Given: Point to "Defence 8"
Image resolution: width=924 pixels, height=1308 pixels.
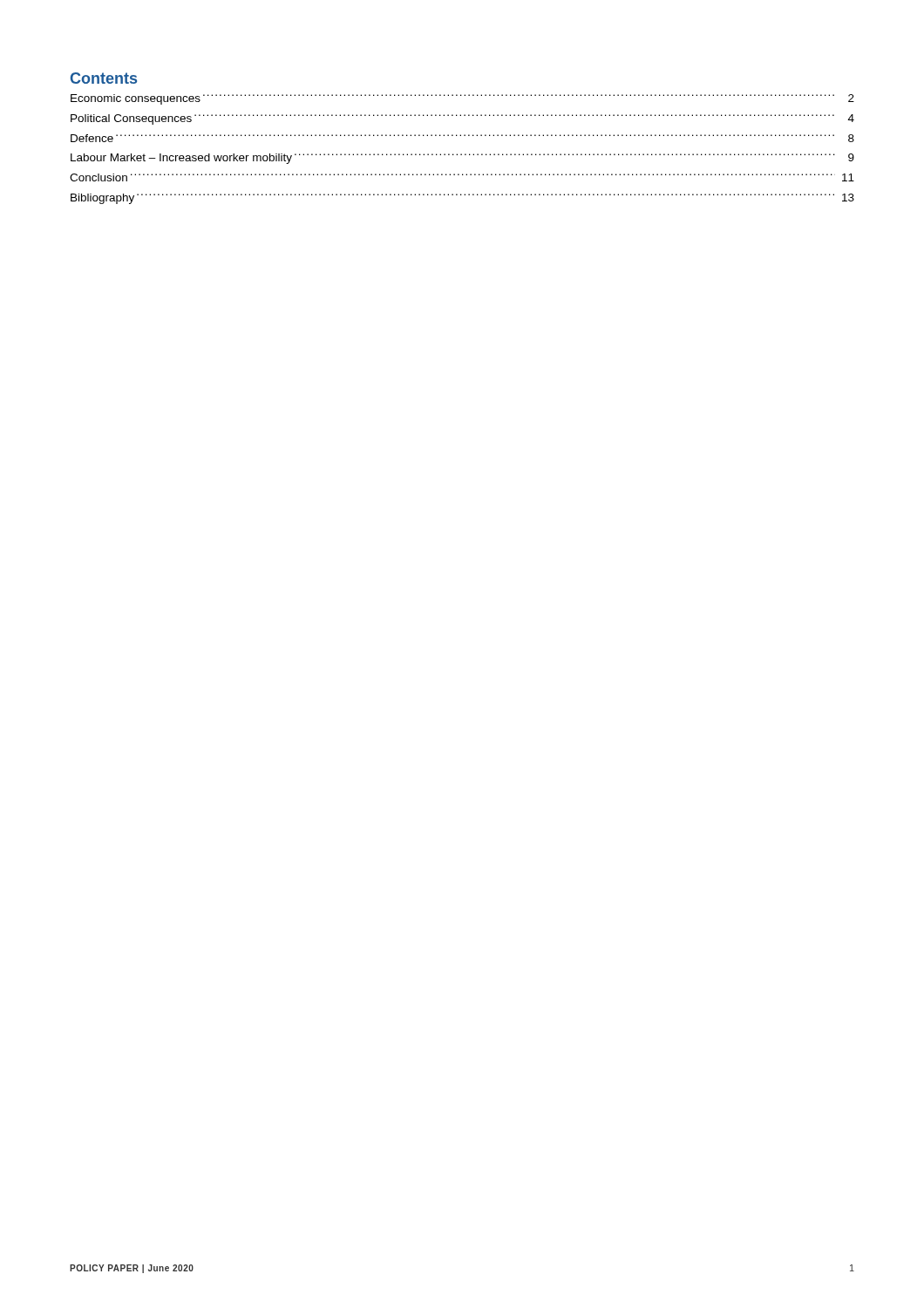Looking at the screenshot, I should point(462,136).
